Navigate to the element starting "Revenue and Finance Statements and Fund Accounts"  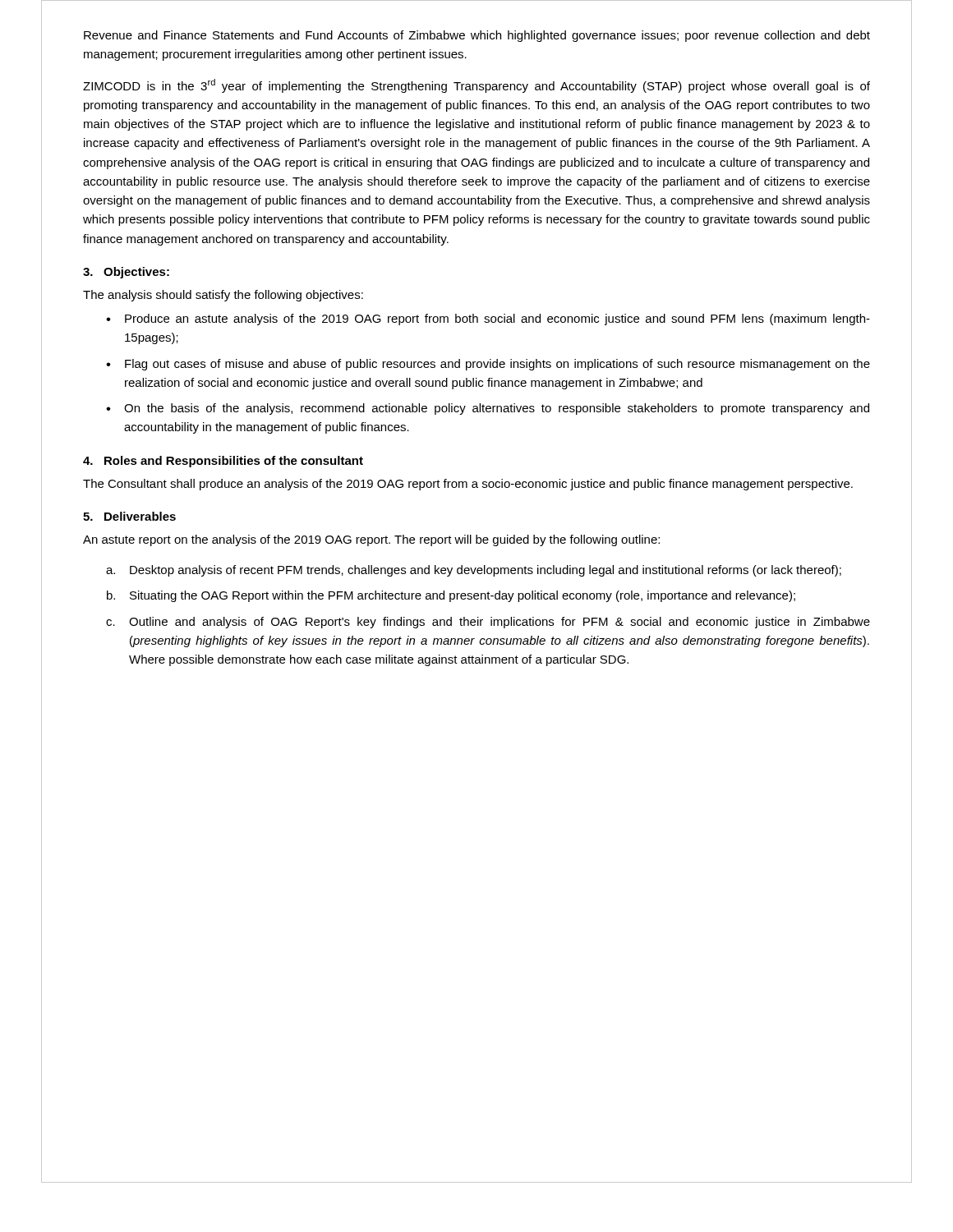(476, 44)
